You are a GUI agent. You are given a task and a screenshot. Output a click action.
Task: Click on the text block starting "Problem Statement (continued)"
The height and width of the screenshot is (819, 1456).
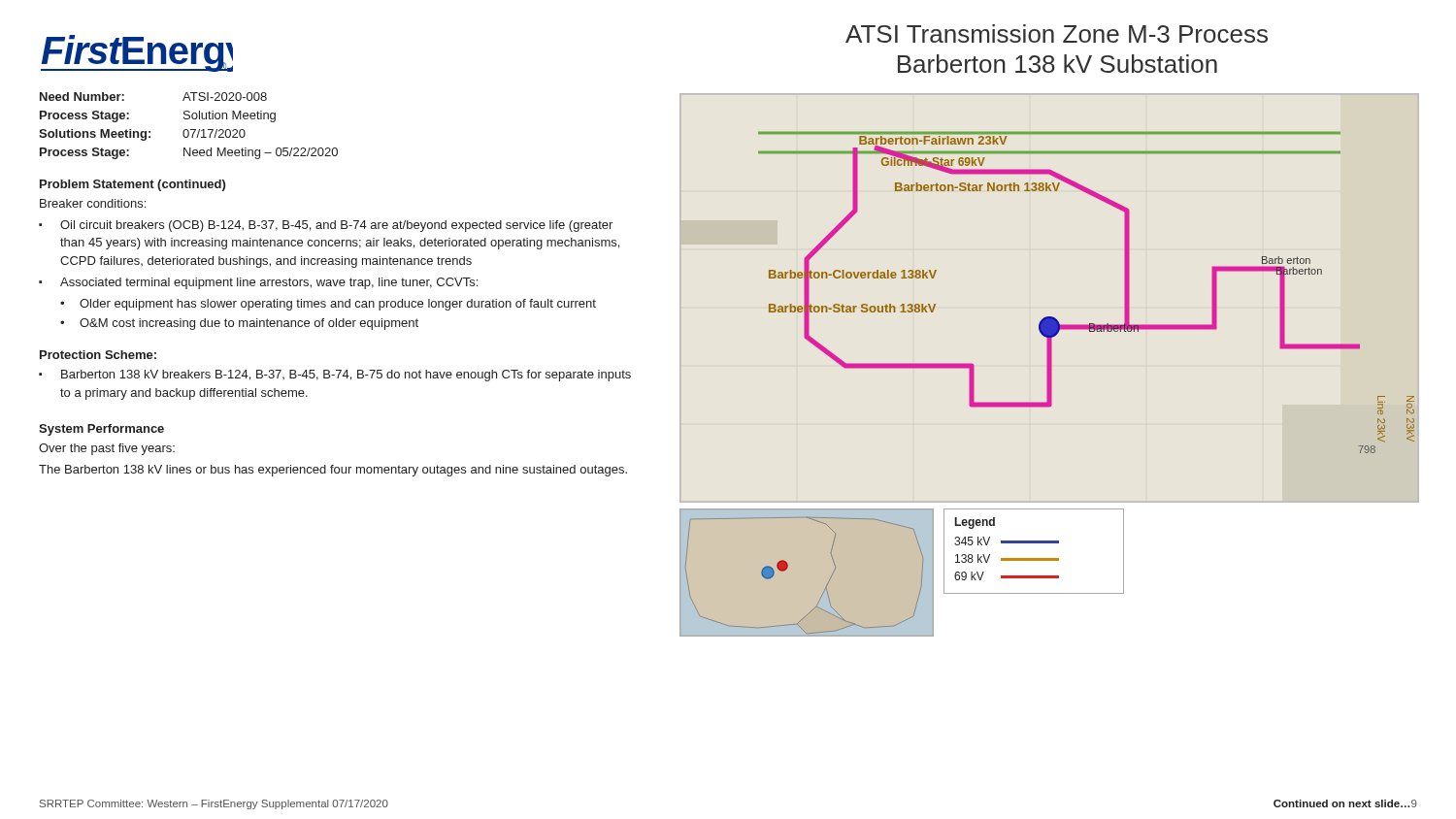(x=132, y=184)
